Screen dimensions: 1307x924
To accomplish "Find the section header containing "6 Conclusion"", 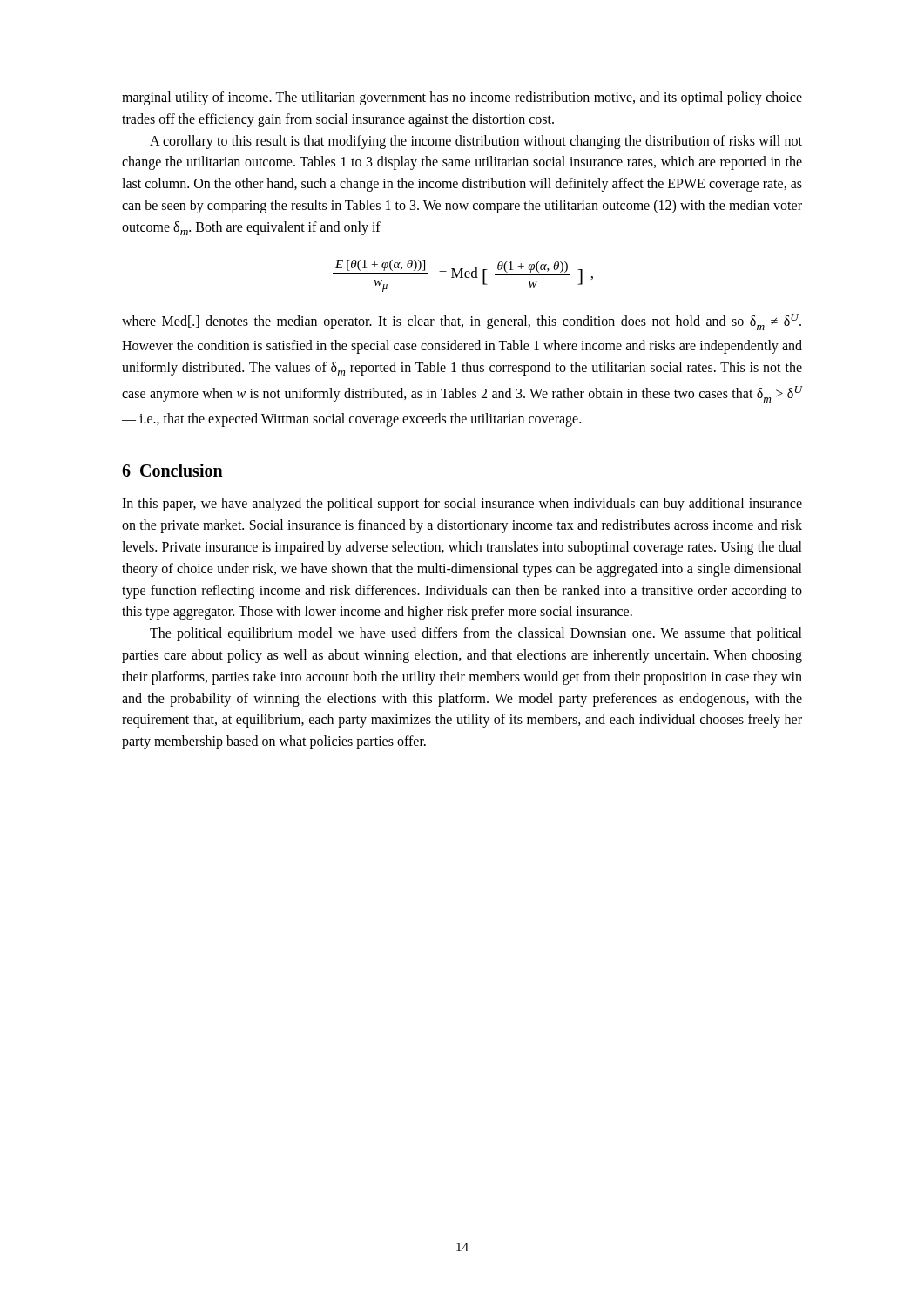I will 172,470.
